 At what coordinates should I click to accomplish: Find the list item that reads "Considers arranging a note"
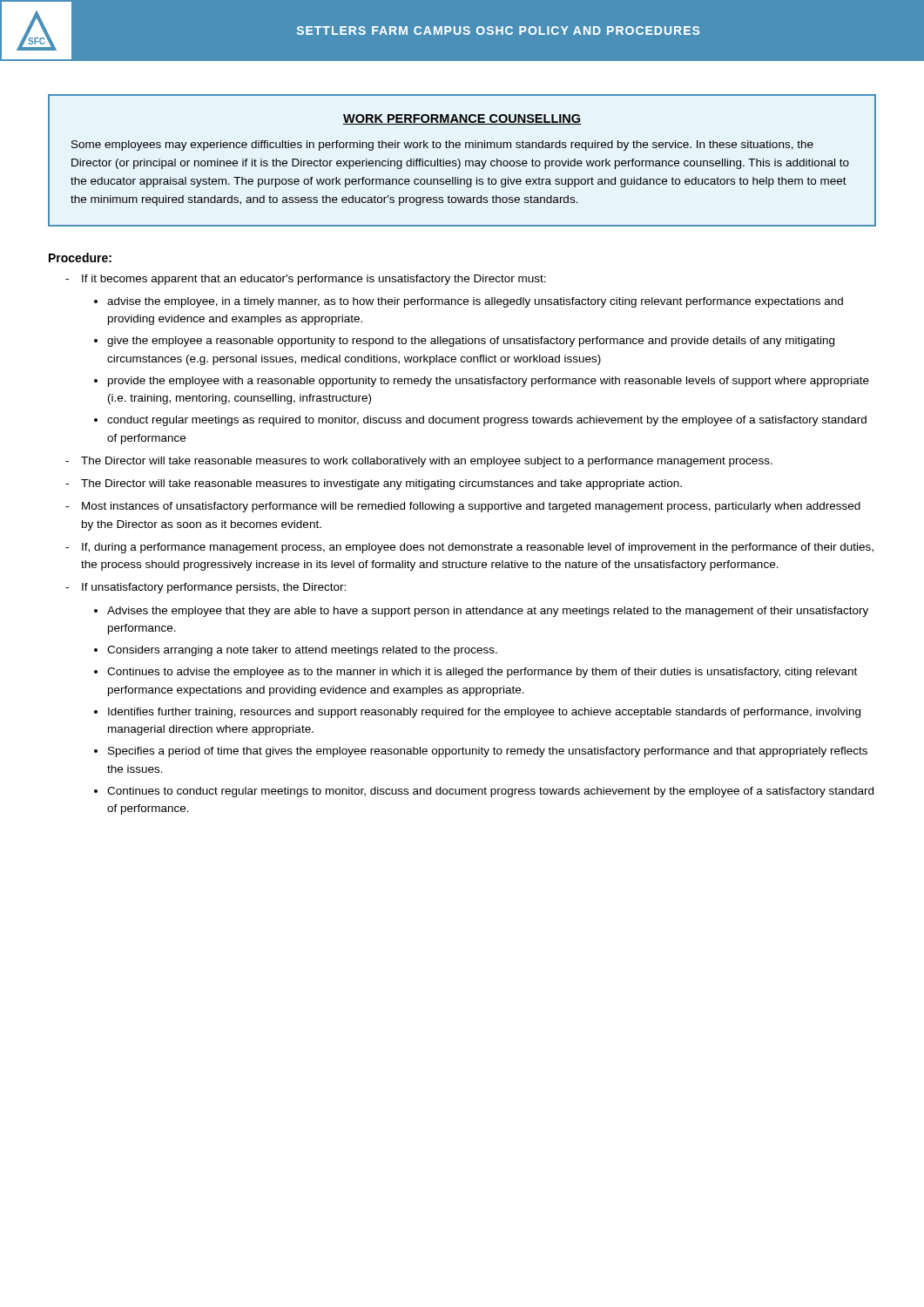[x=303, y=650]
